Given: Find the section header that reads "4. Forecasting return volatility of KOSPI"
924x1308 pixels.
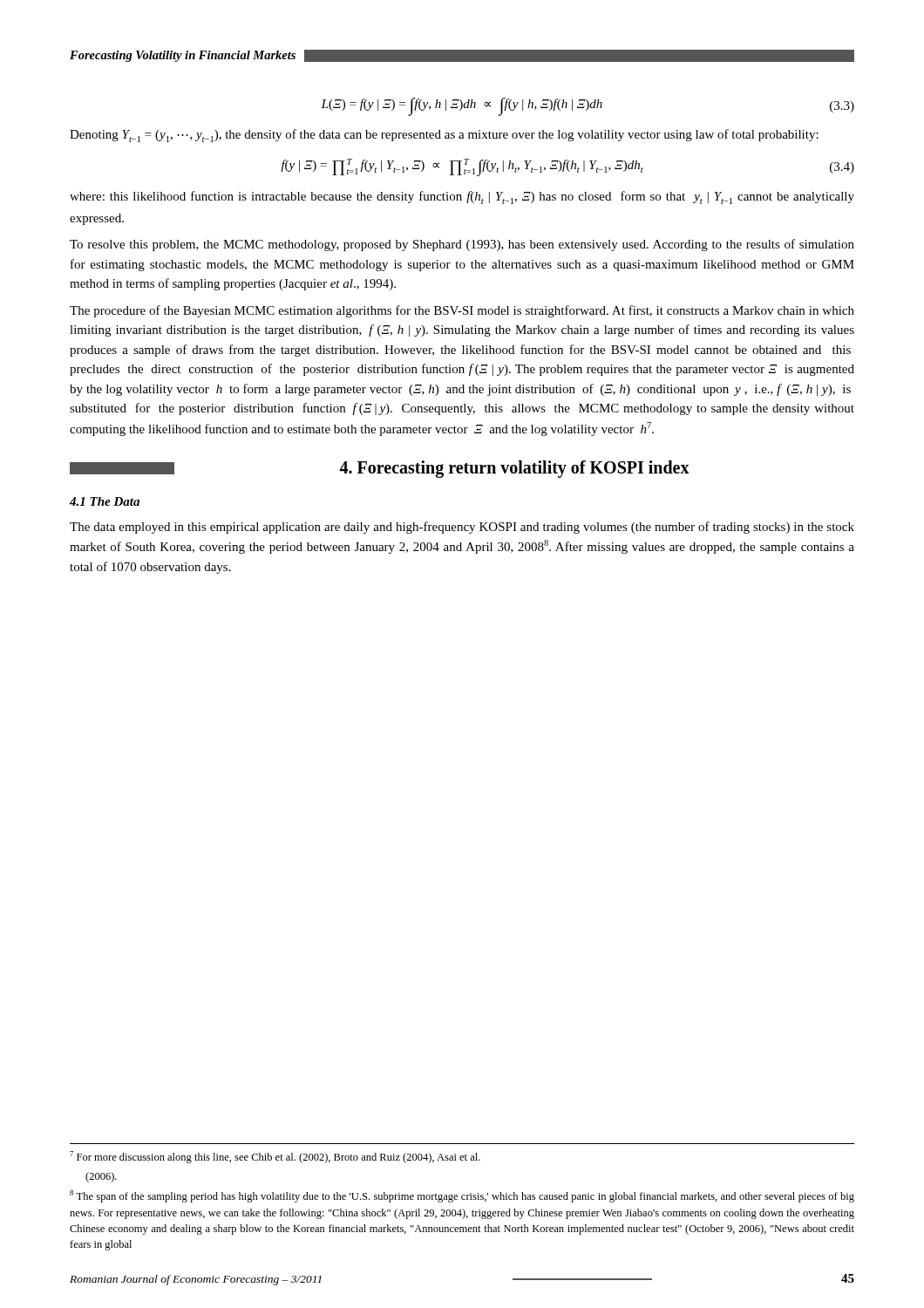Looking at the screenshot, I should tap(462, 468).
